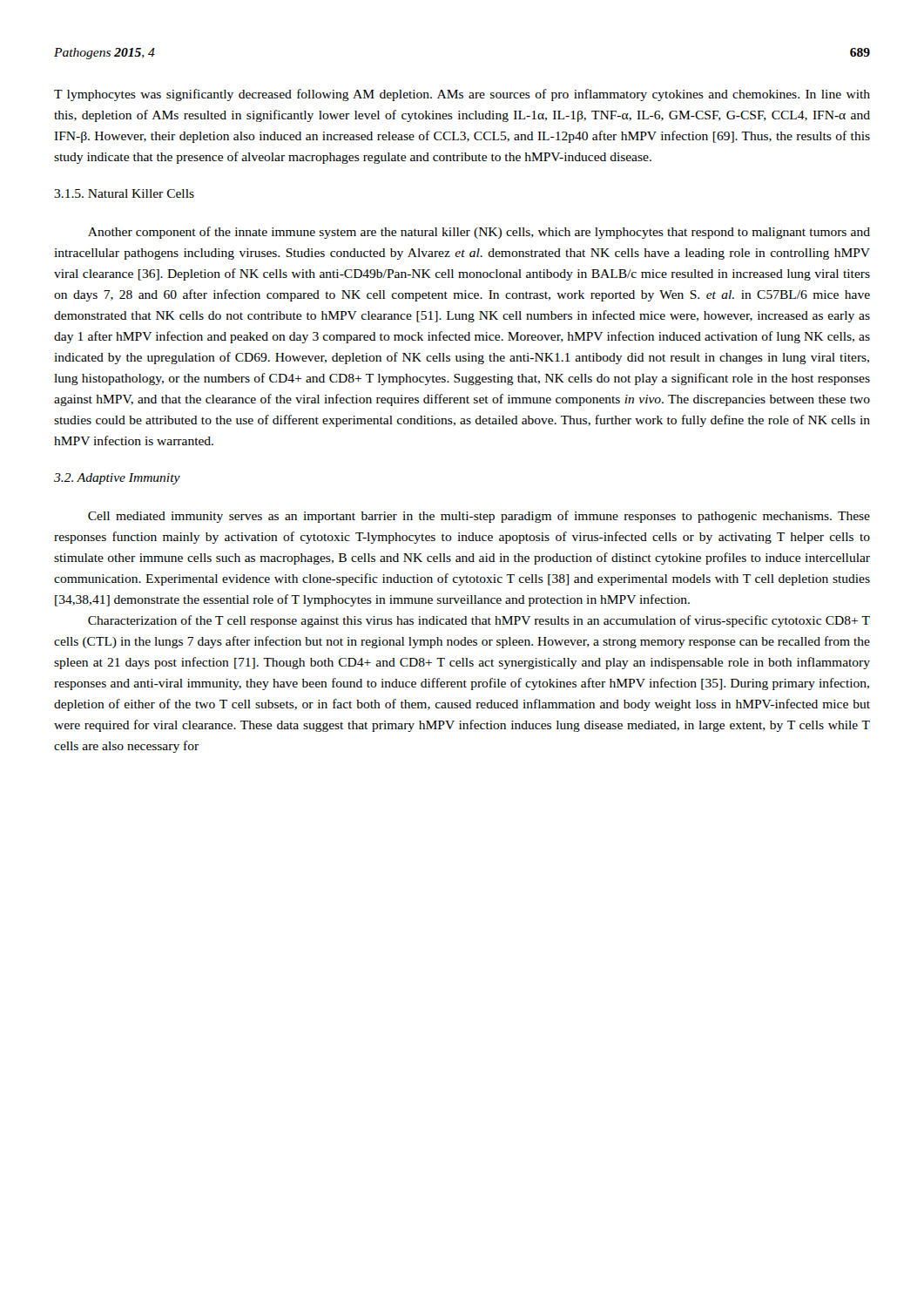Screen dimensions: 1307x924
Task: Find the block on this page that starts "T lymphocytes was significantly"
Action: click(462, 125)
